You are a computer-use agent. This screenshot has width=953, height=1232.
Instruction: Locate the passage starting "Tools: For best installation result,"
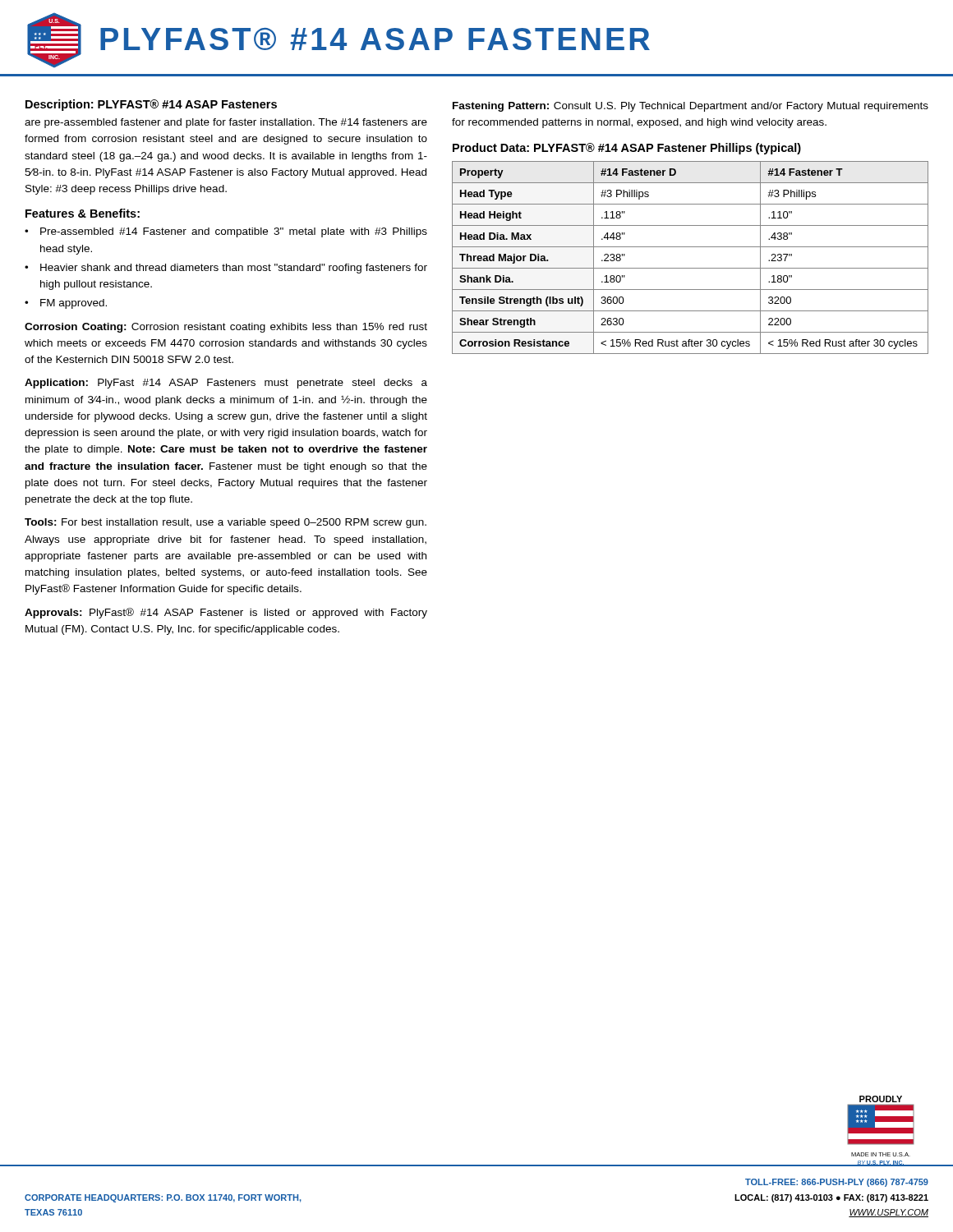tap(226, 555)
